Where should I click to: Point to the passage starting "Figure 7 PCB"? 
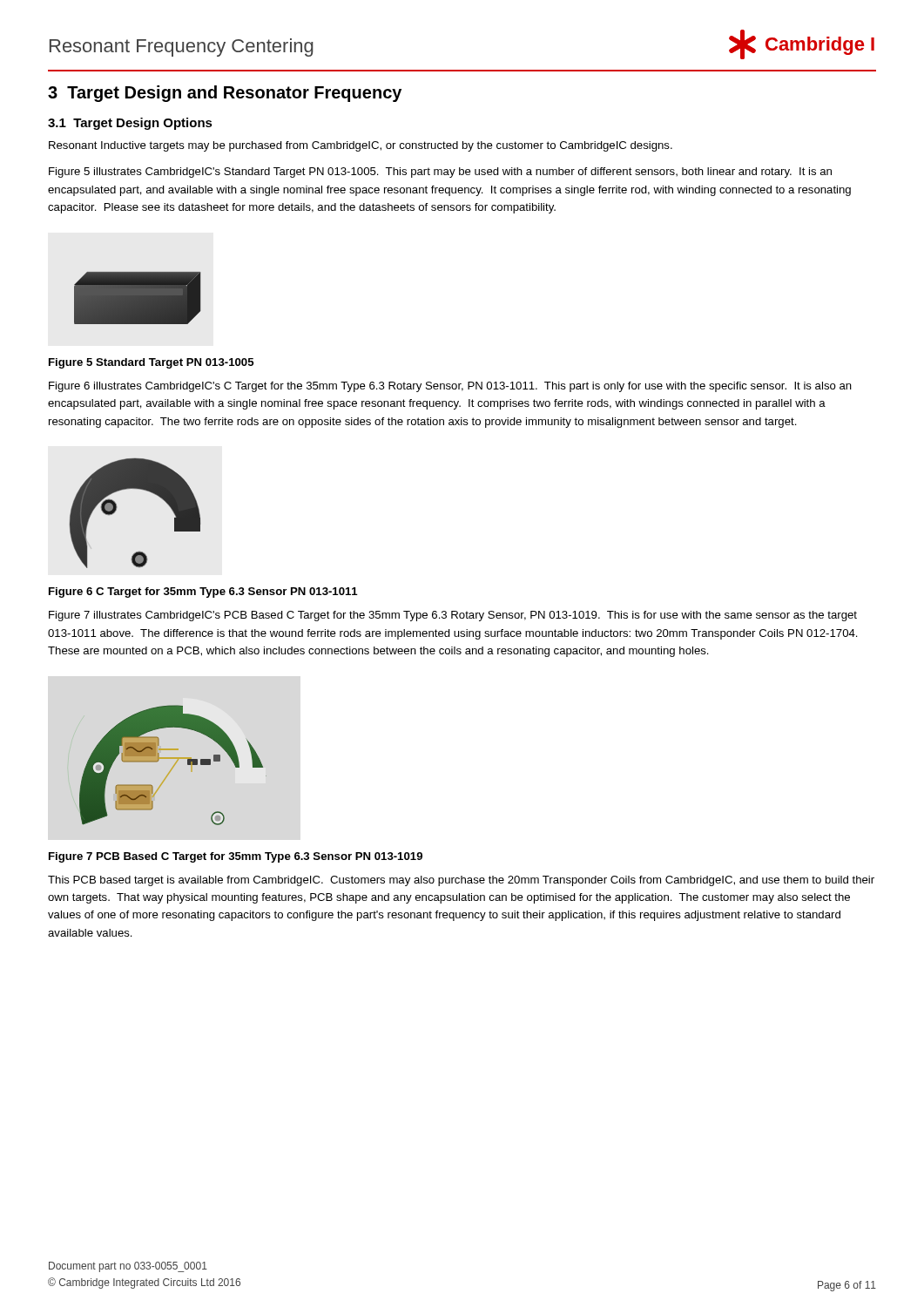(235, 856)
